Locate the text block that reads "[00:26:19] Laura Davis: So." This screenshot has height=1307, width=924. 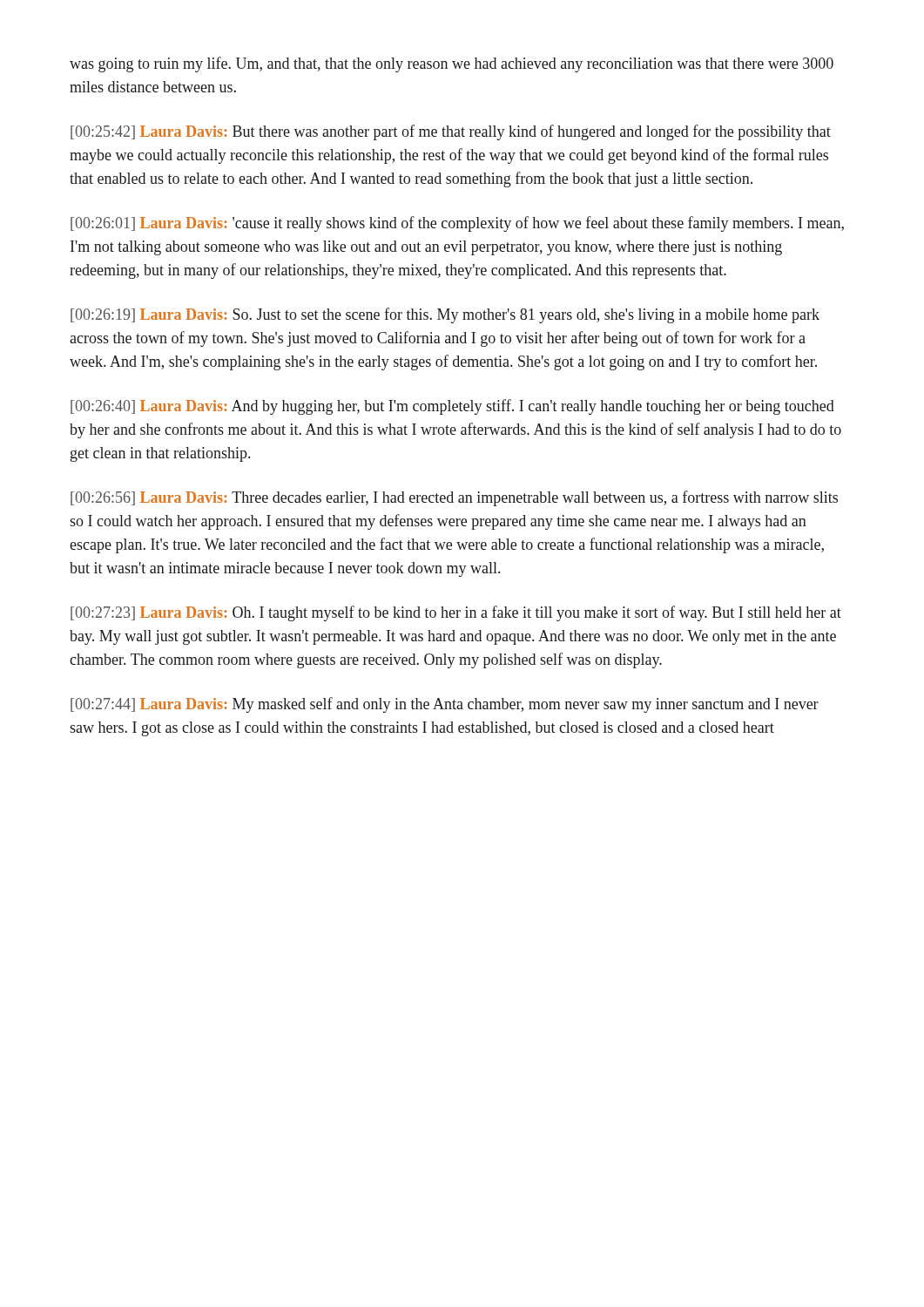(x=445, y=338)
